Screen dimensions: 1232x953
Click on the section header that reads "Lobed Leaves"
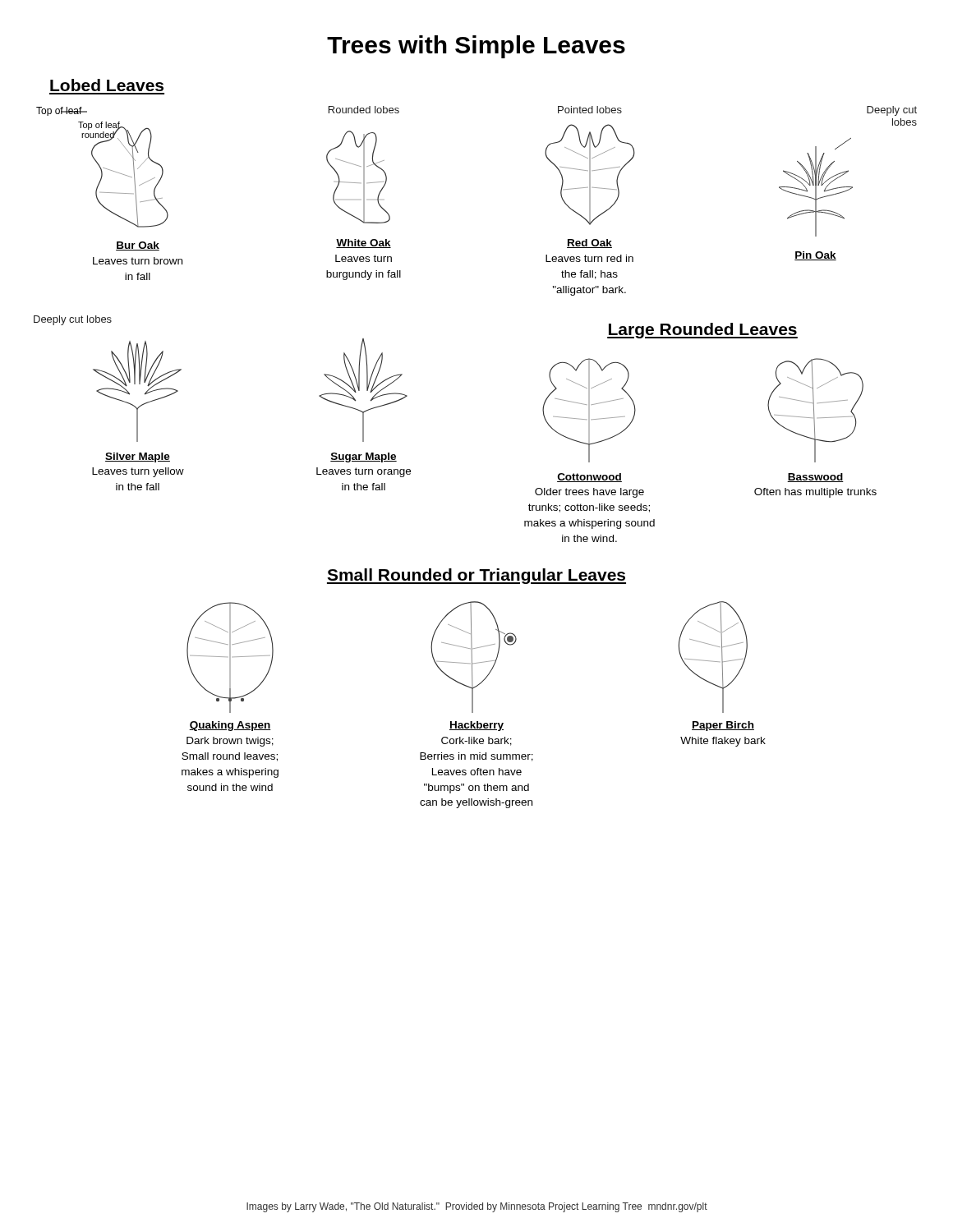pyautogui.click(x=107, y=85)
